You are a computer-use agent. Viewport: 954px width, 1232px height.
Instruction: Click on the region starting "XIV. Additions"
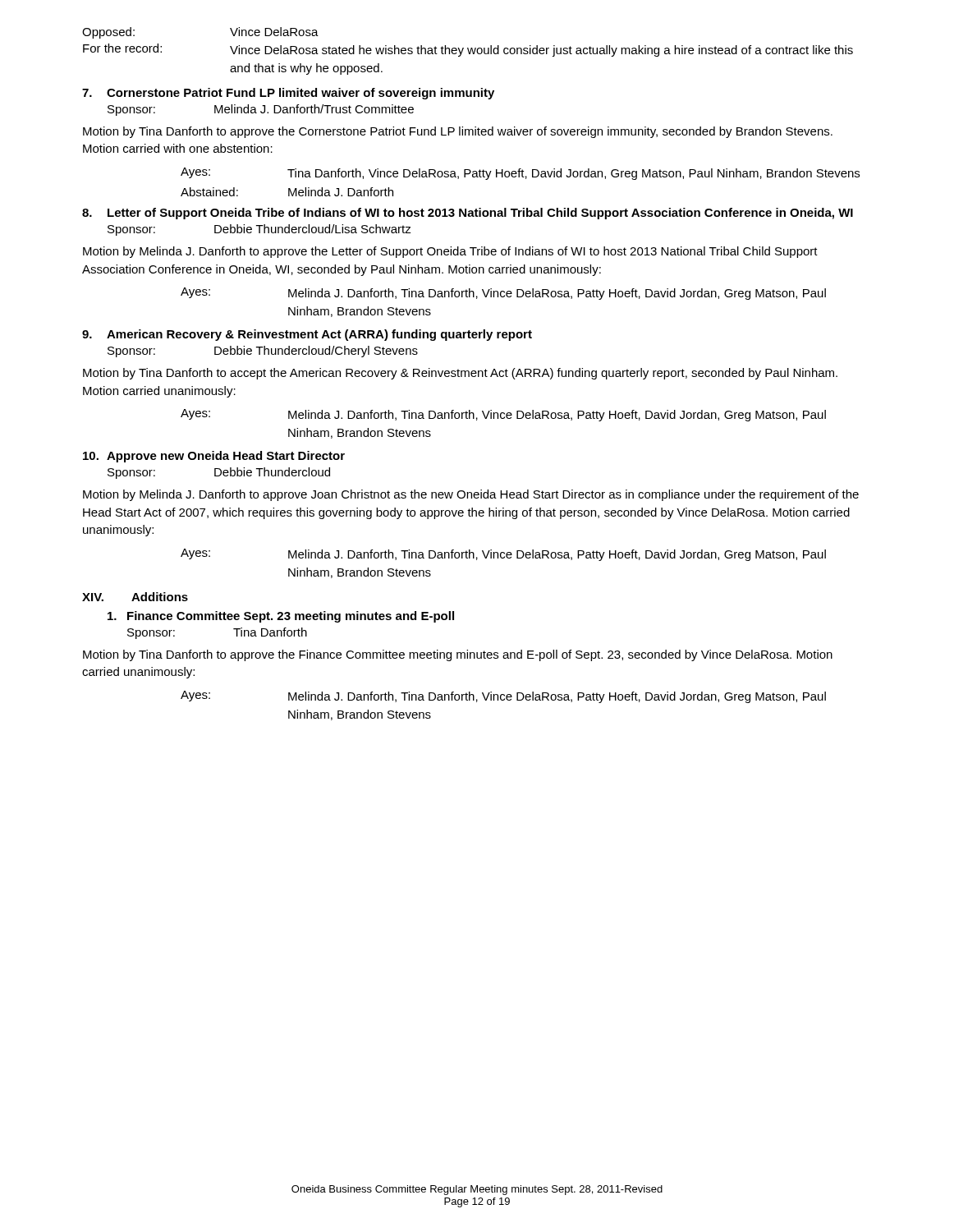(x=135, y=596)
